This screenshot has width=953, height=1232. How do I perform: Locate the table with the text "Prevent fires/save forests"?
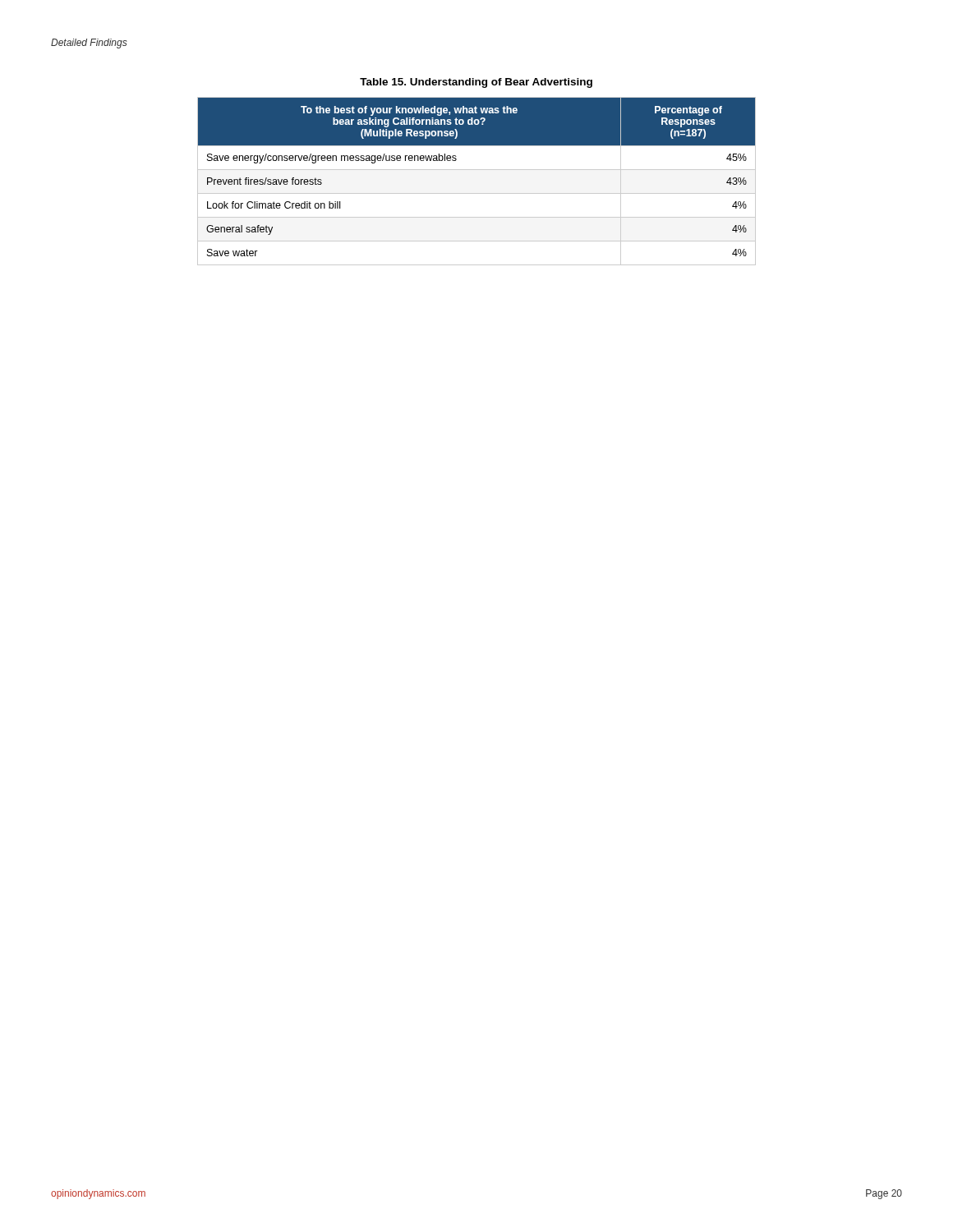[x=476, y=181]
